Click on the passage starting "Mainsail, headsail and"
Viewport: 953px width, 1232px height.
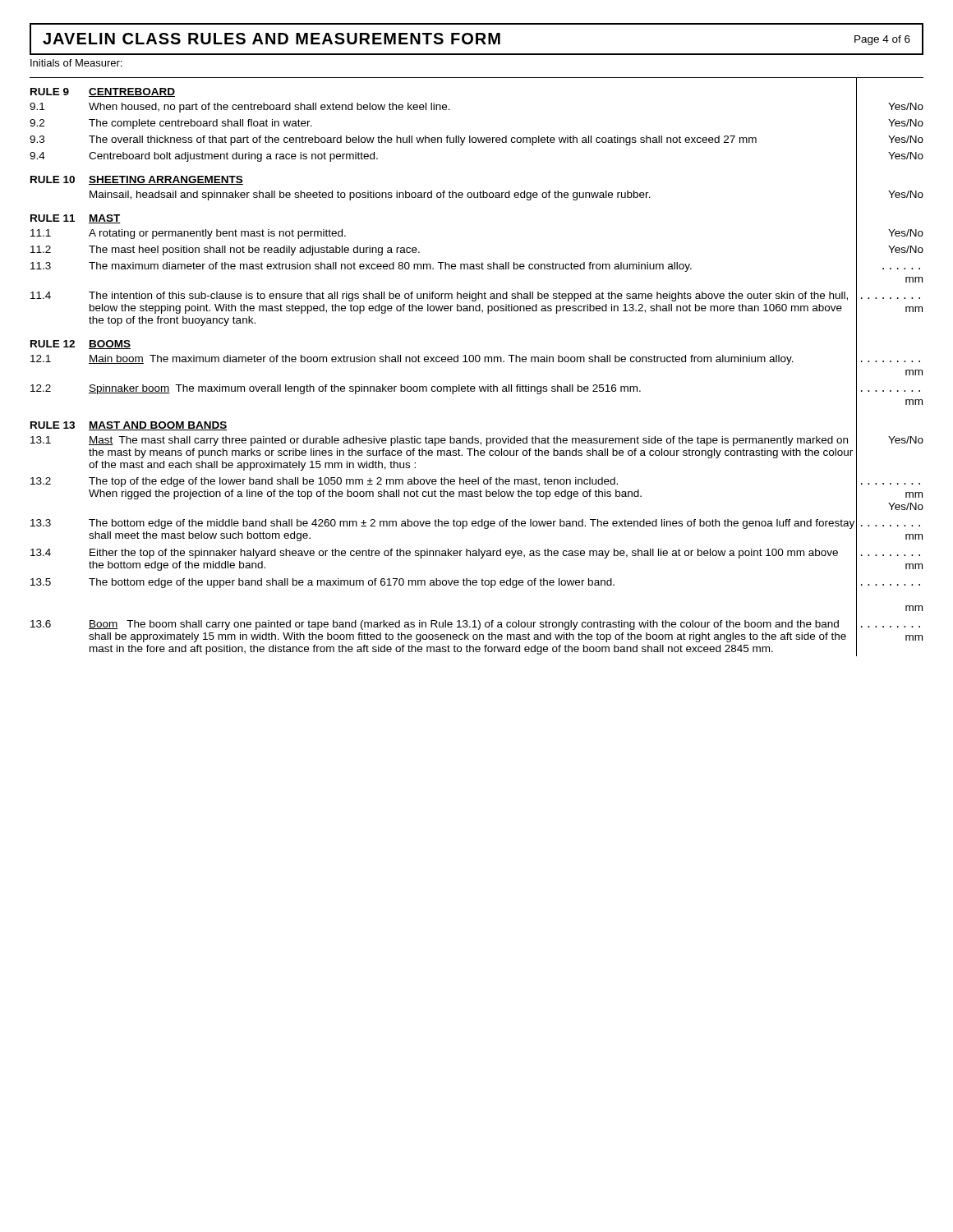tap(476, 194)
